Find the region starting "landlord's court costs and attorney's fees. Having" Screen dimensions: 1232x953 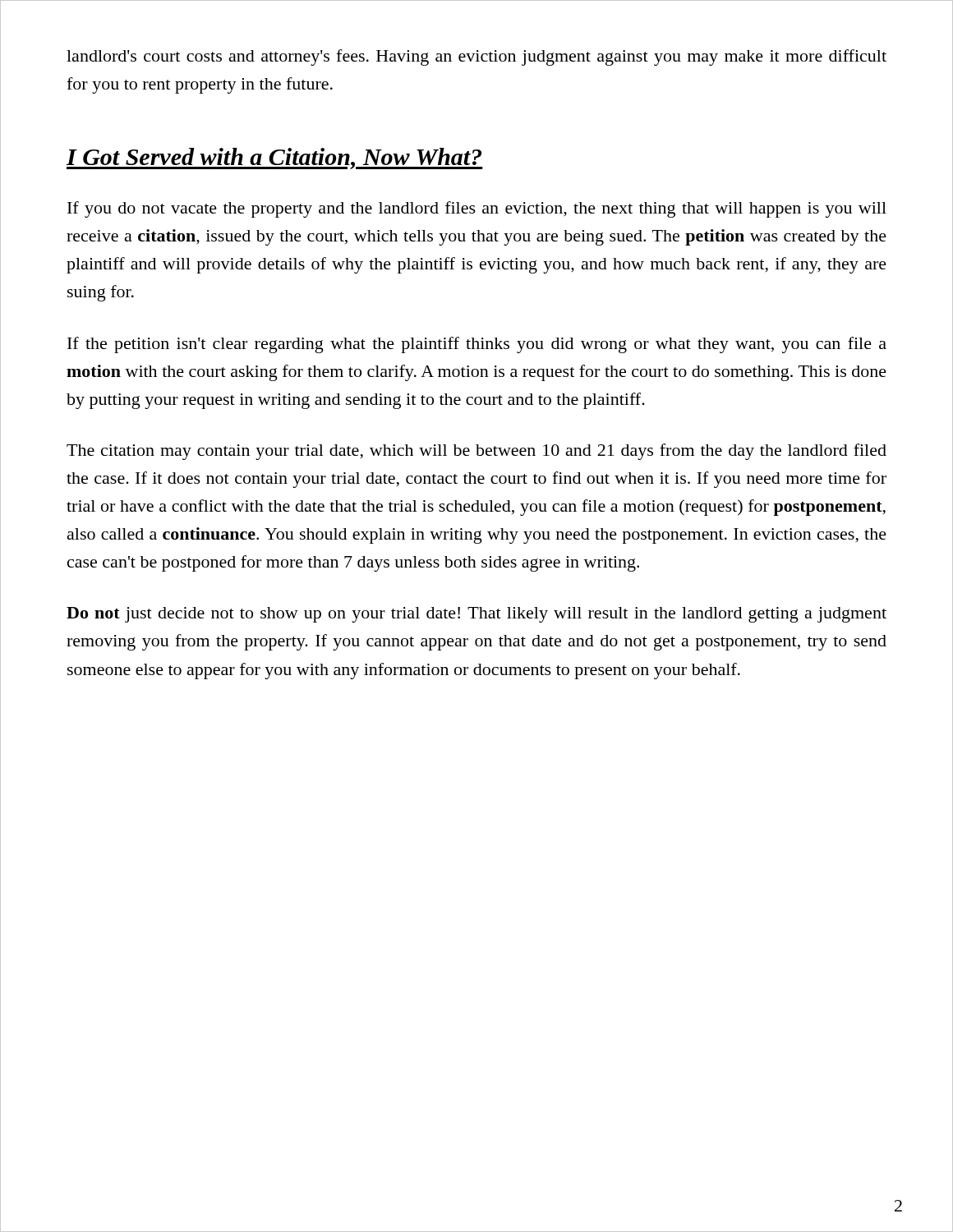coord(476,69)
